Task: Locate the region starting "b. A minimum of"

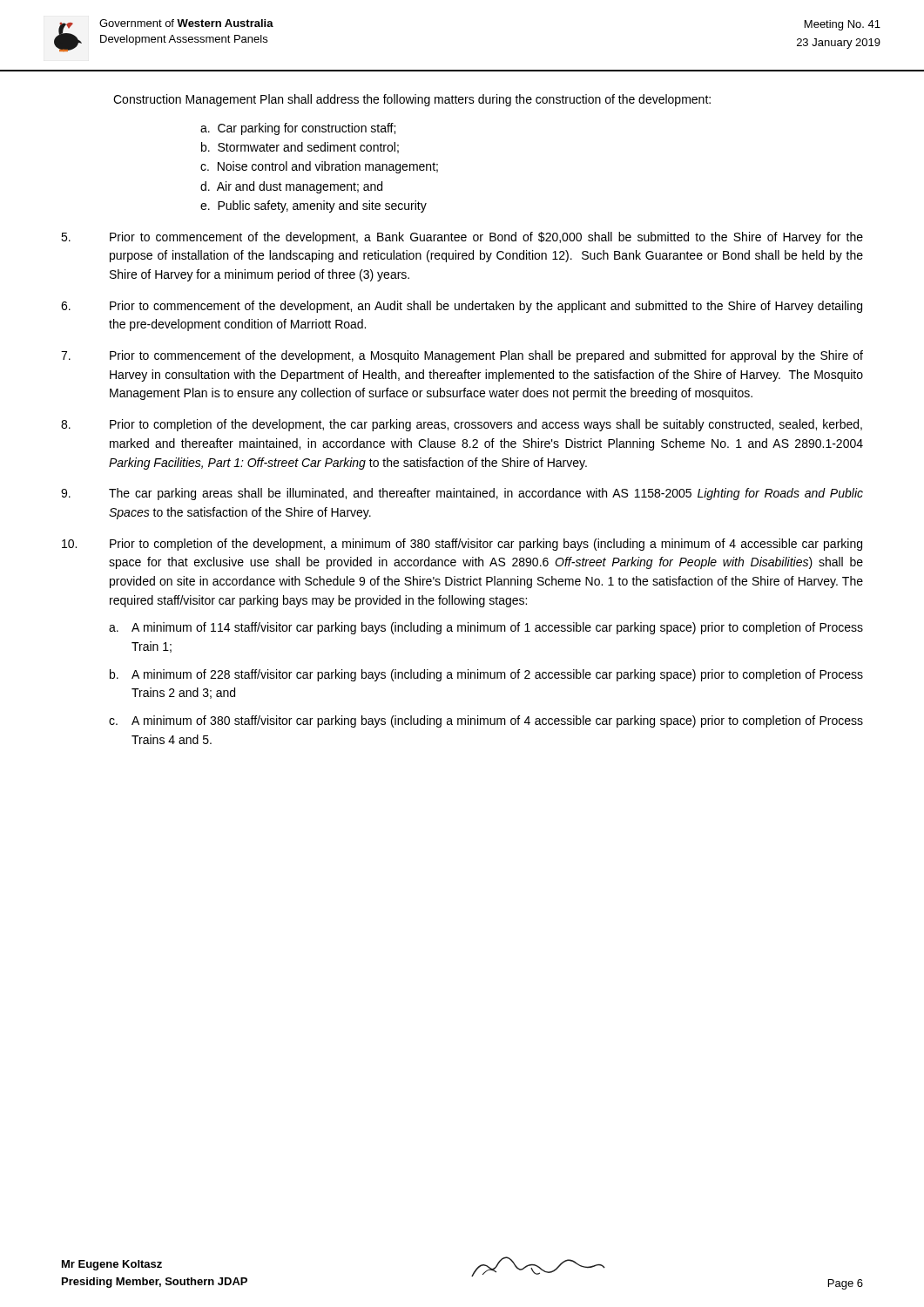Action: tap(486, 684)
